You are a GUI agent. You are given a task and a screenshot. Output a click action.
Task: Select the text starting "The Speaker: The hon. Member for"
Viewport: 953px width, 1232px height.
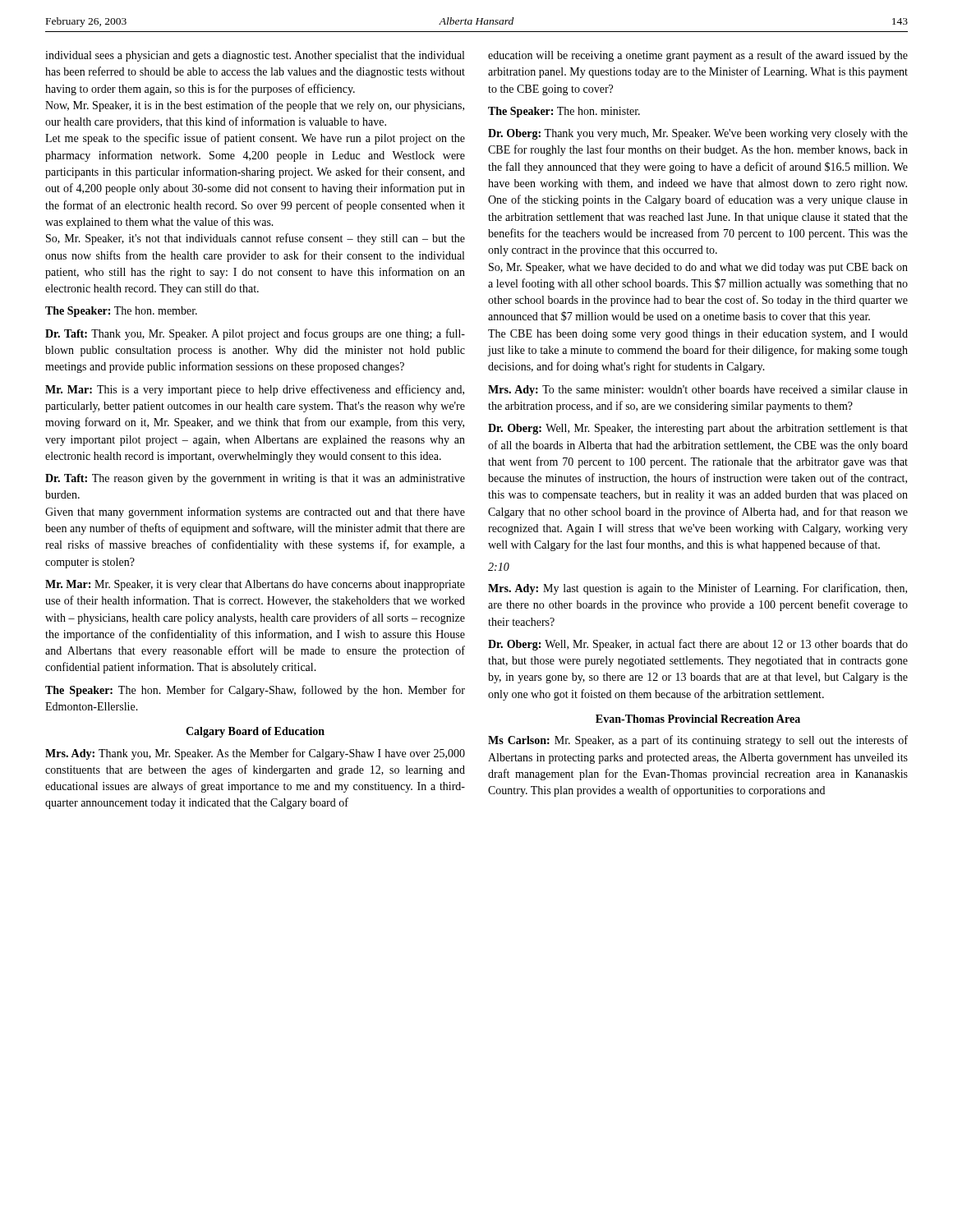255,699
